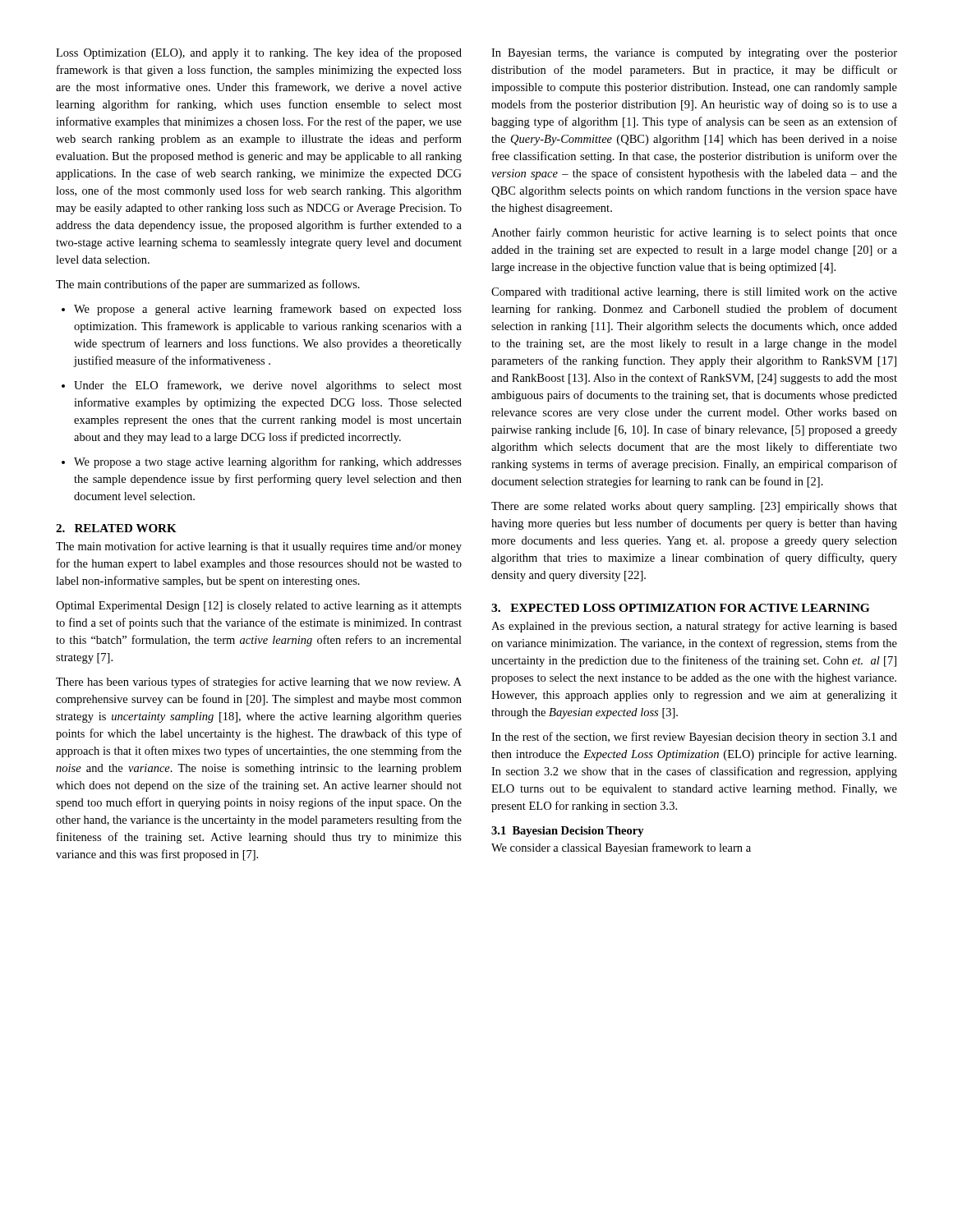Locate the text block that reads "In Bayesian terms, the"
Image resolution: width=953 pixels, height=1232 pixels.
pyautogui.click(x=694, y=131)
